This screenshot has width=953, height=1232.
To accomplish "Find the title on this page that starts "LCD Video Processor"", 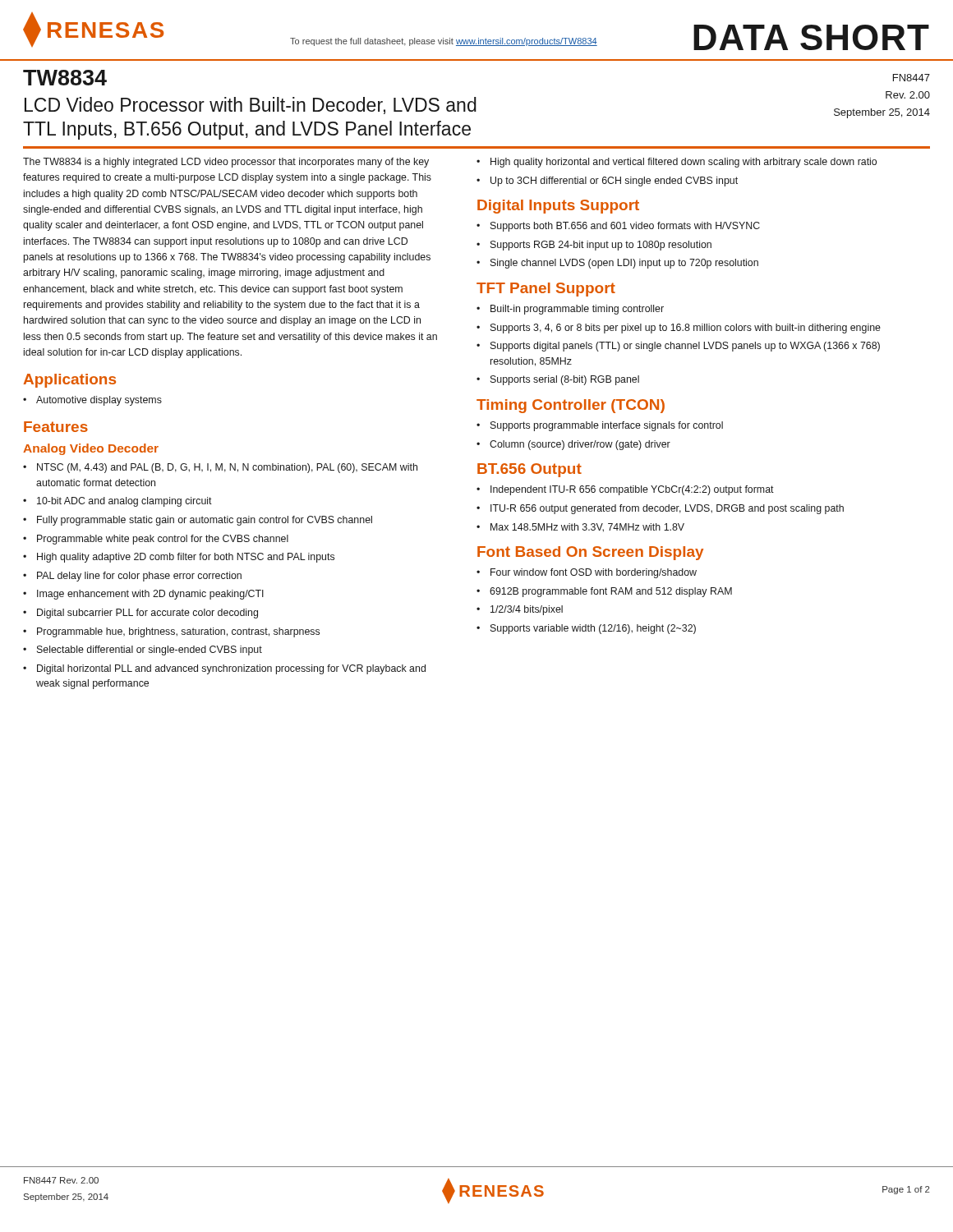I will tap(250, 117).
